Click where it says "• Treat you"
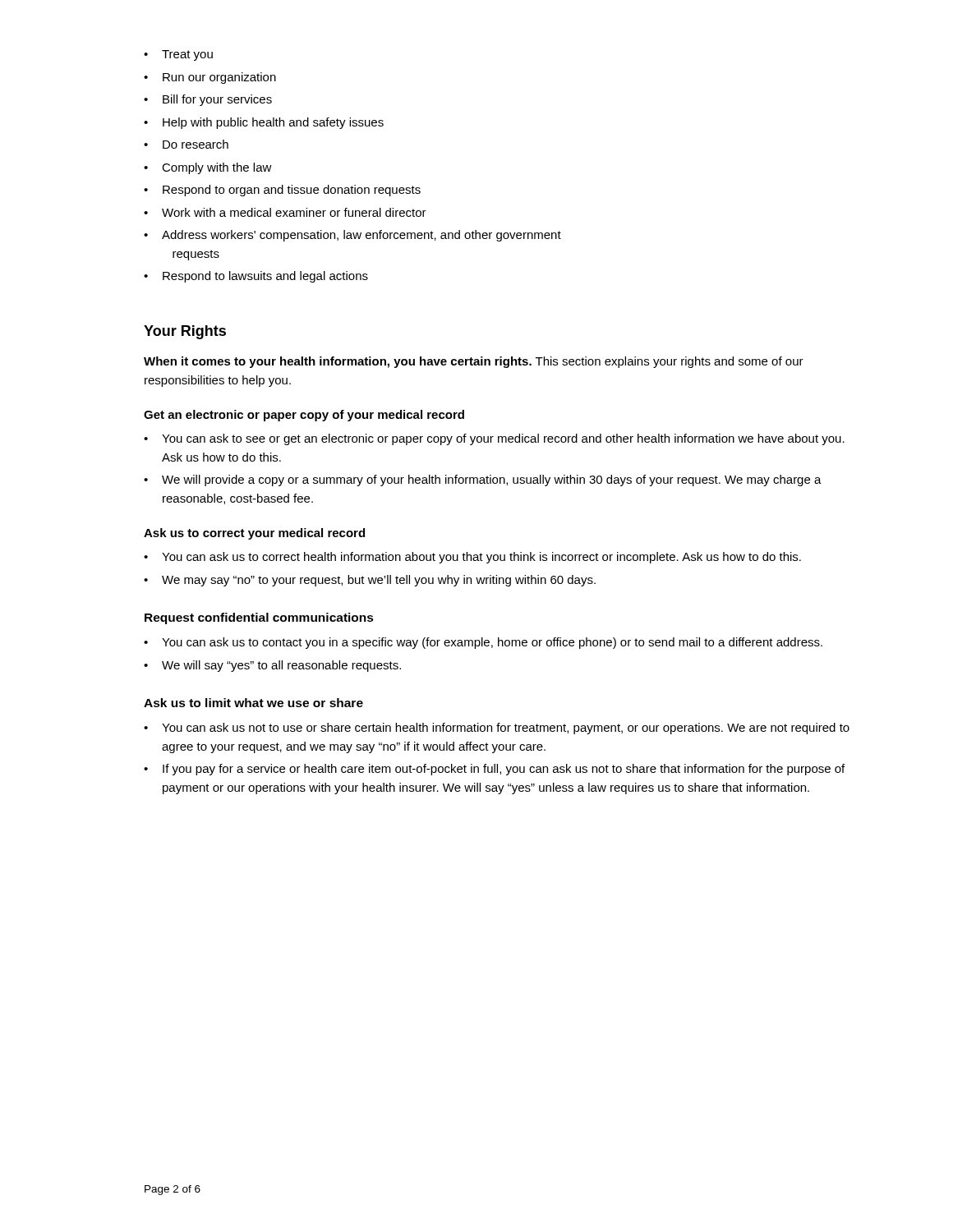Image resolution: width=953 pixels, height=1232 pixels. click(x=178, y=55)
